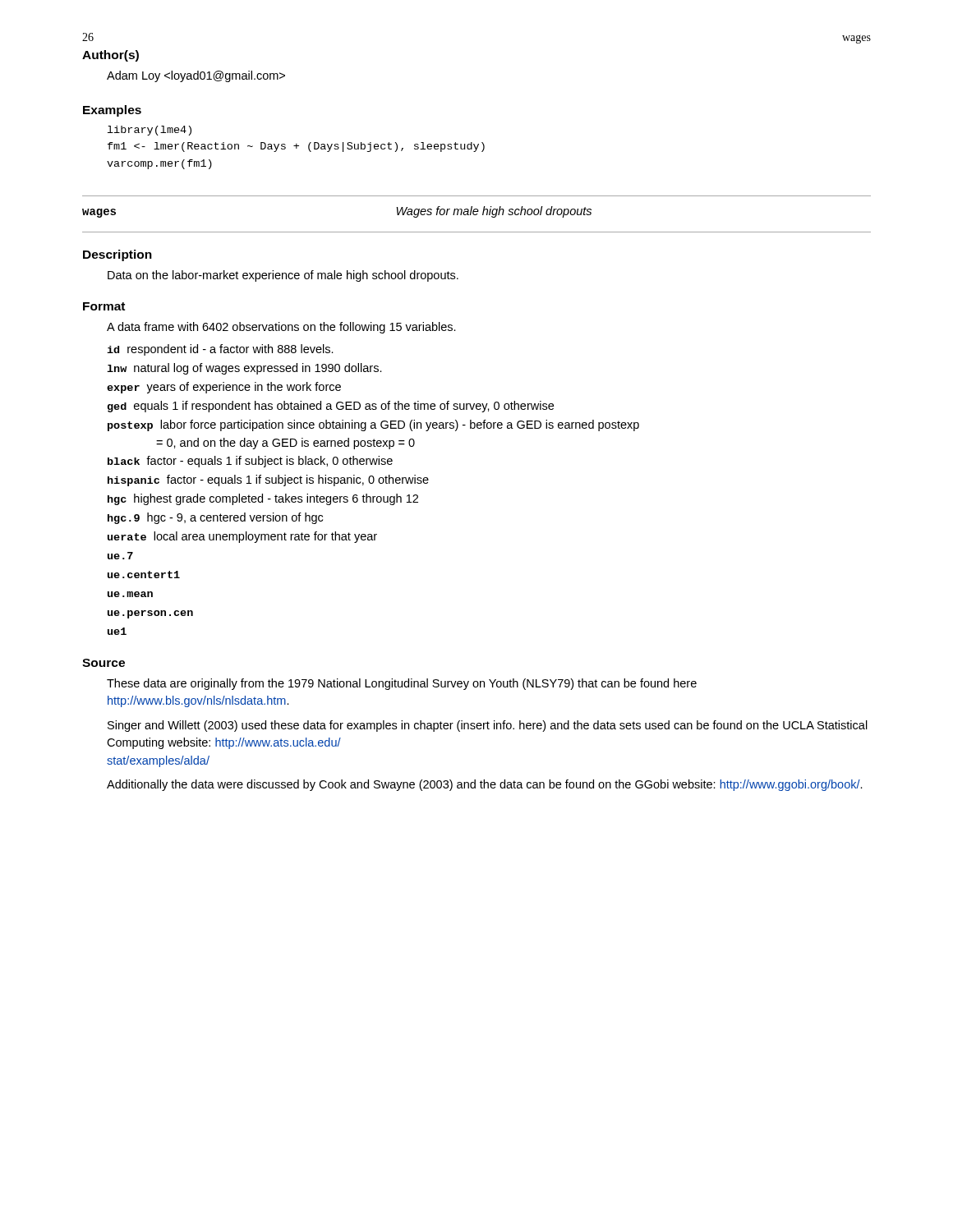Viewport: 953px width, 1232px height.
Task: Find the block on this page that starts "exper years of experience in"
Action: click(x=224, y=387)
